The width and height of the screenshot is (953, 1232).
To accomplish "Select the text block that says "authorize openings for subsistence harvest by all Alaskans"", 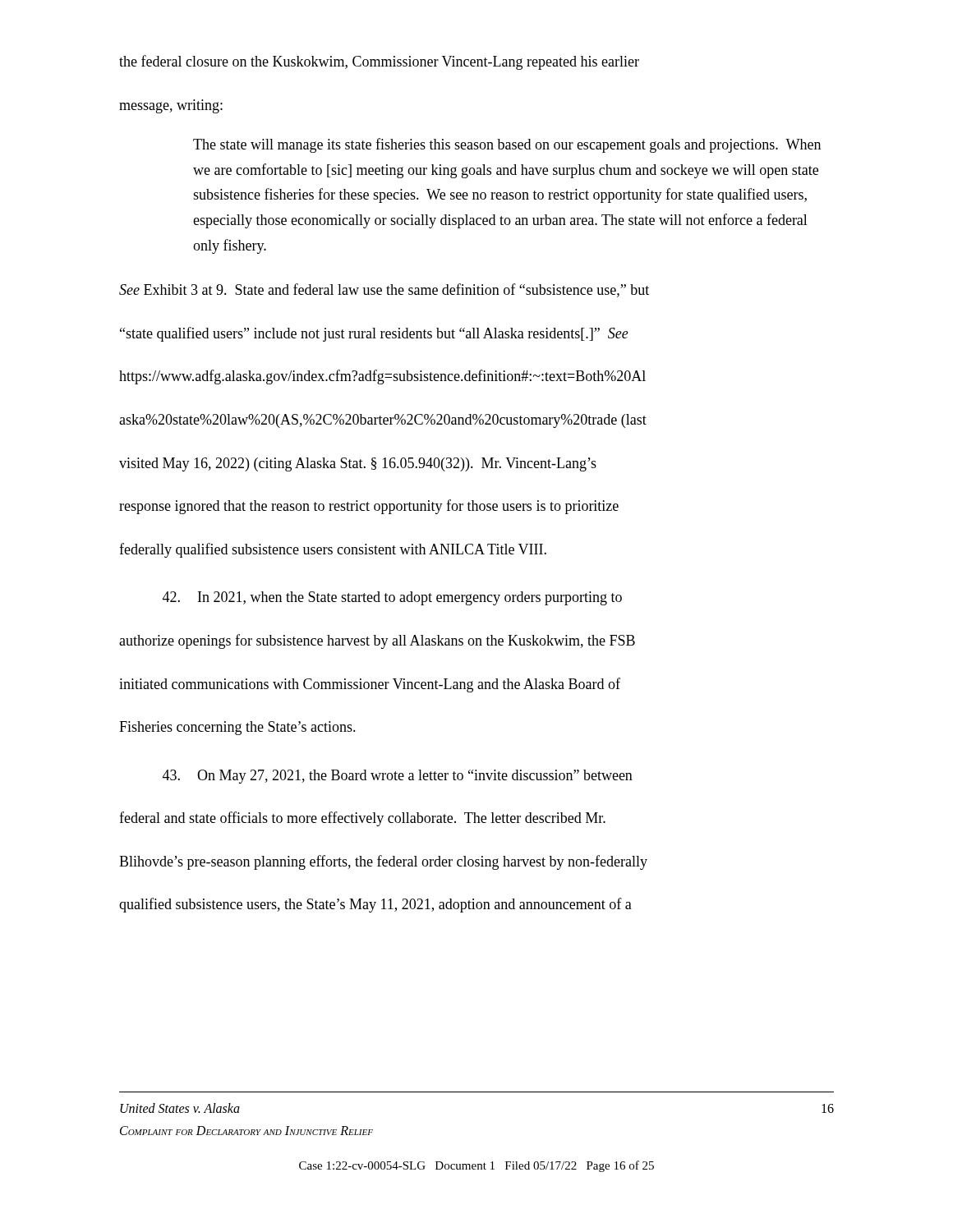I will 377,641.
